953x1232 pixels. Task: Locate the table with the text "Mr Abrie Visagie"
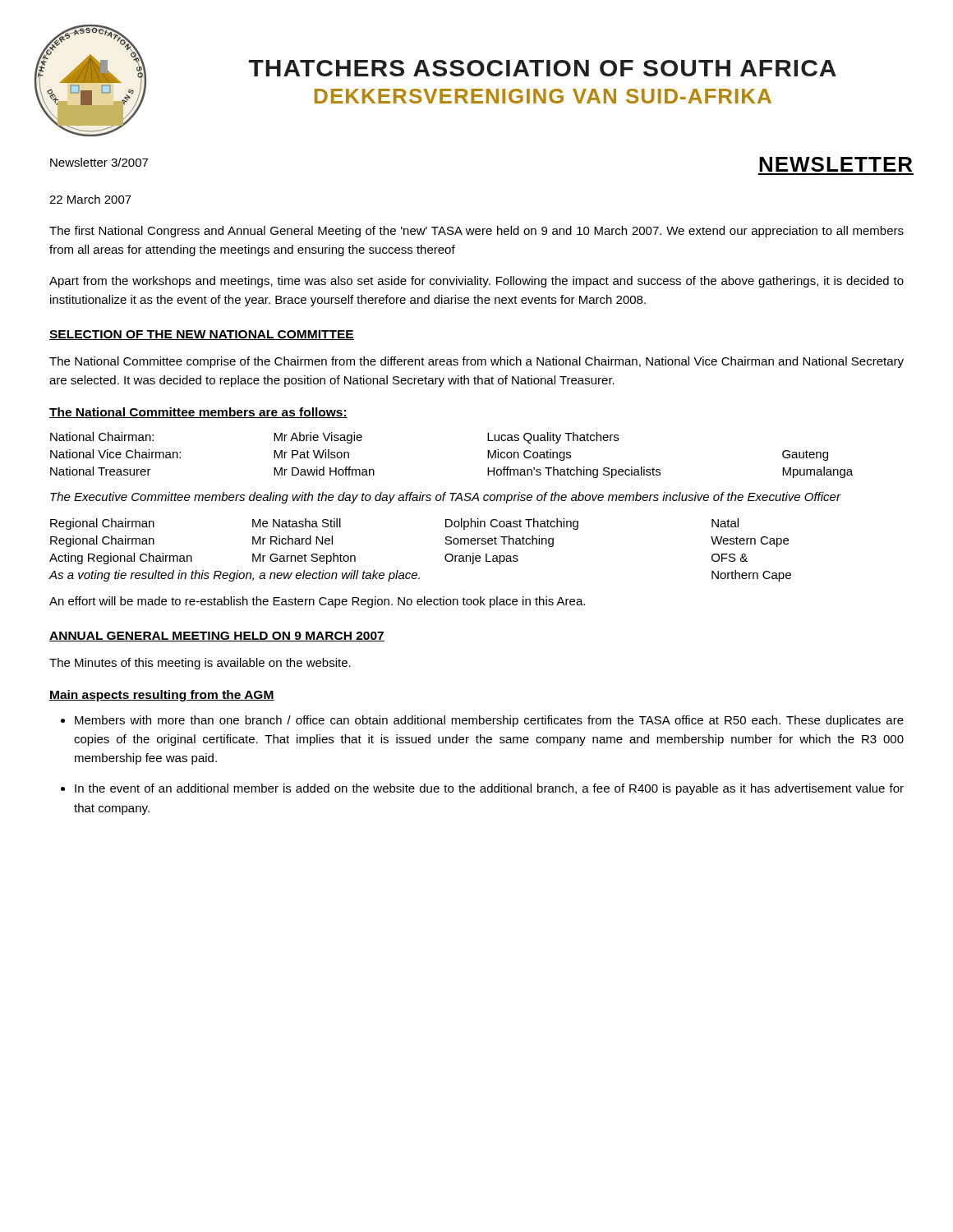(x=476, y=453)
